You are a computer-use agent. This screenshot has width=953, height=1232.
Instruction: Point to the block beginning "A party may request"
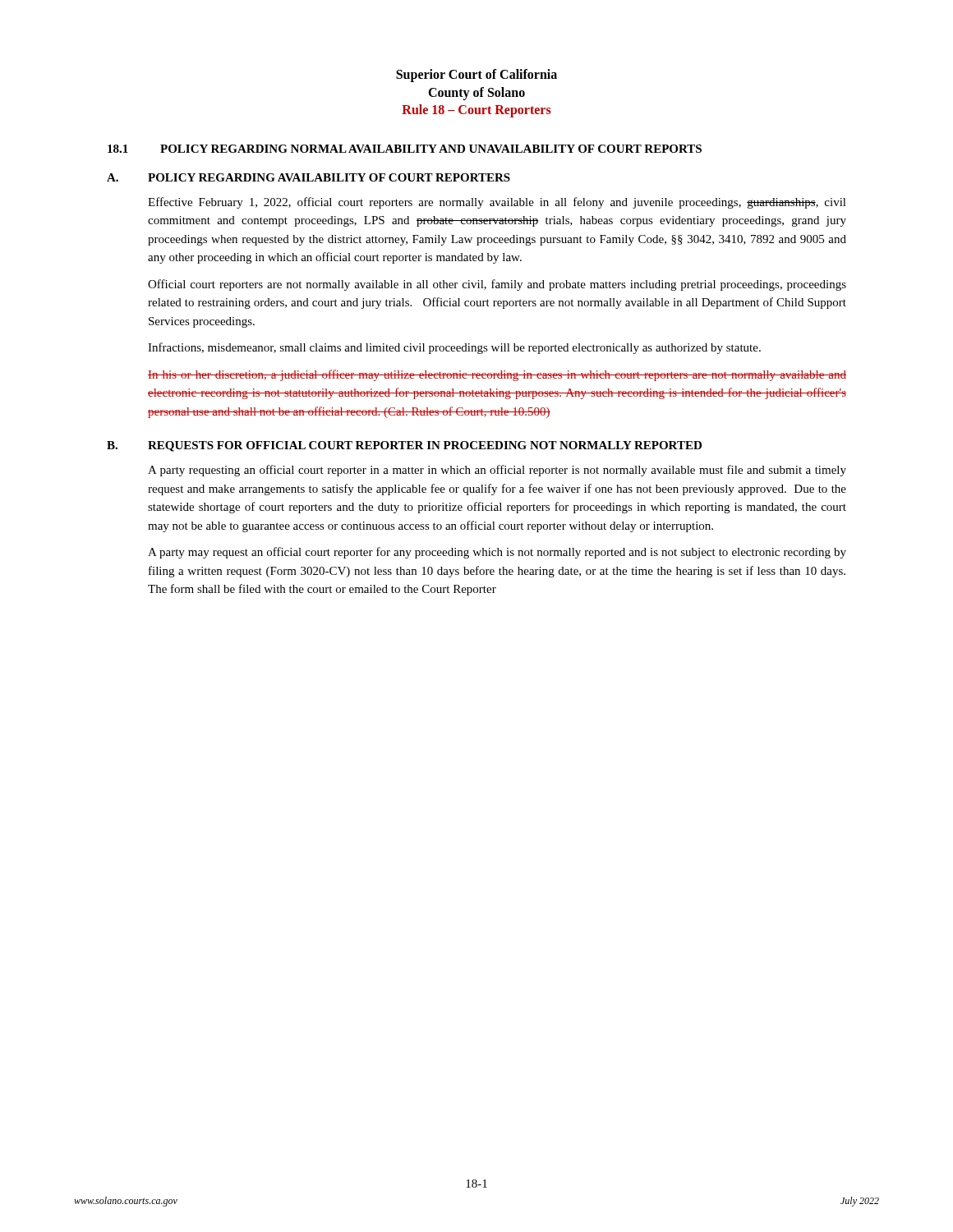click(x=497, y=571)
